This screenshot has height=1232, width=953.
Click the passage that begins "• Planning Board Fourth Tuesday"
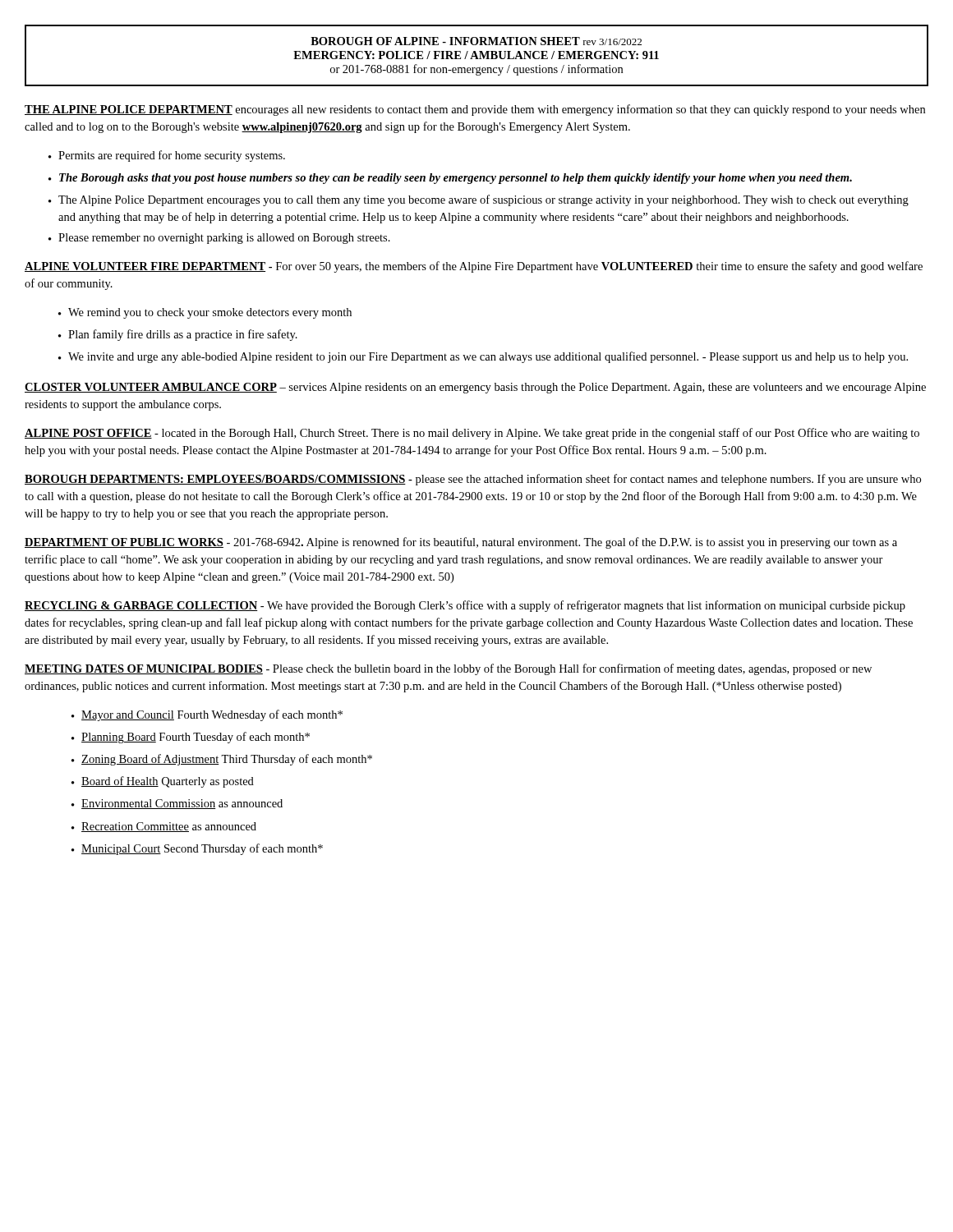(191, 738)
